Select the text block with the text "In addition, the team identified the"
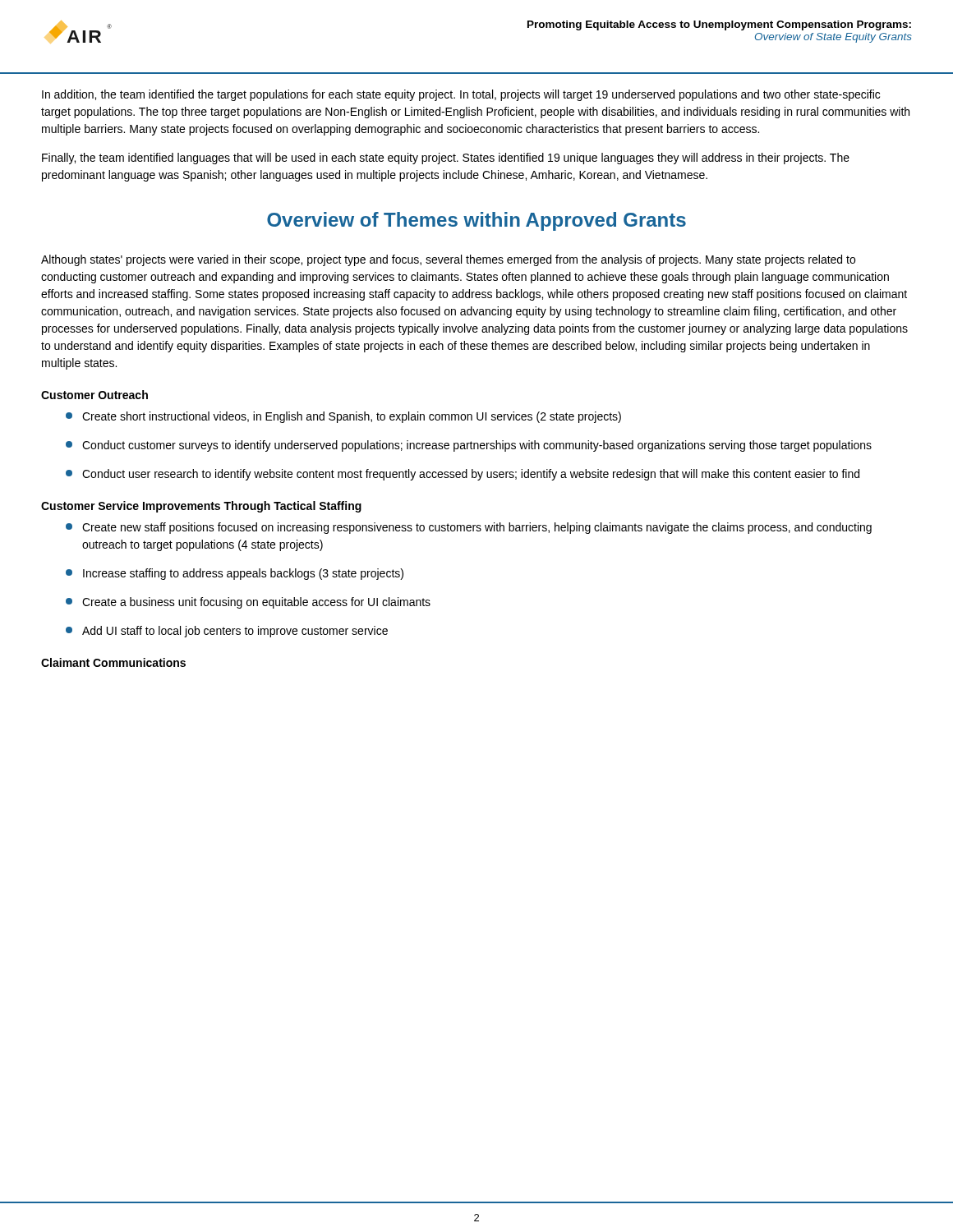This screenshot has width=953, height=1232. tap(476, 112)
